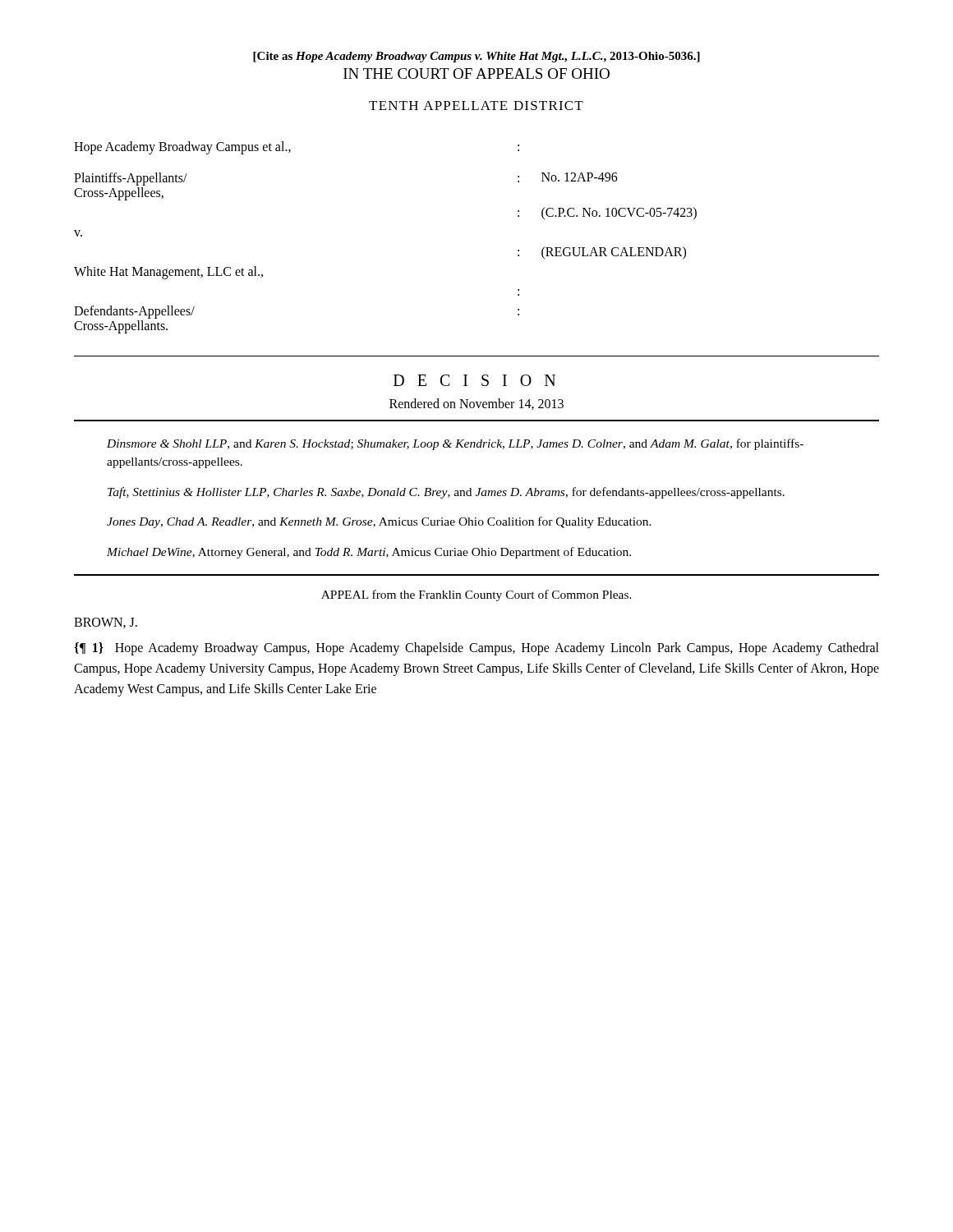Click the table
The width and height of the screenshot is (953, 1232).
[476, 237]
